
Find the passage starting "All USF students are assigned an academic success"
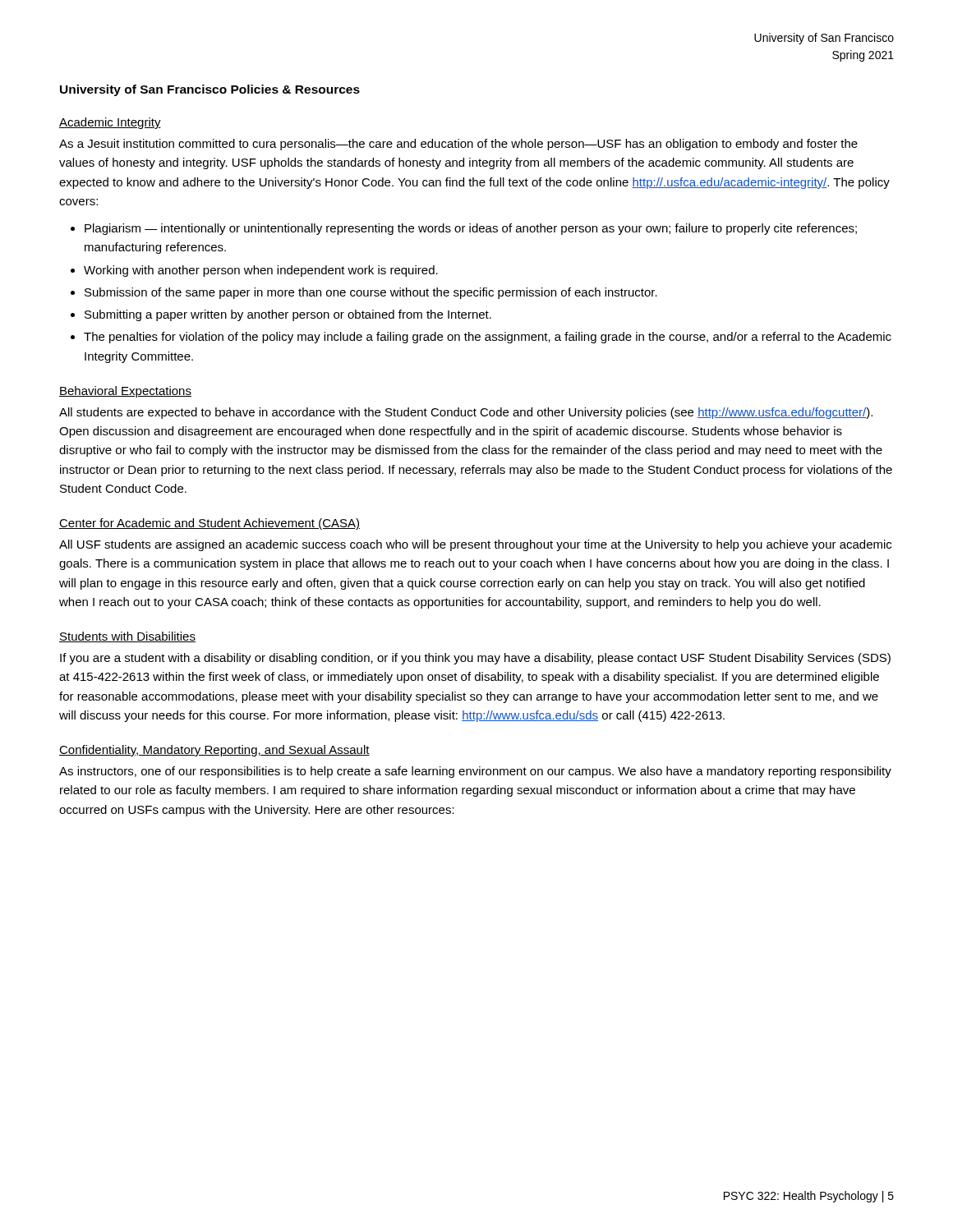coord(476,573)
